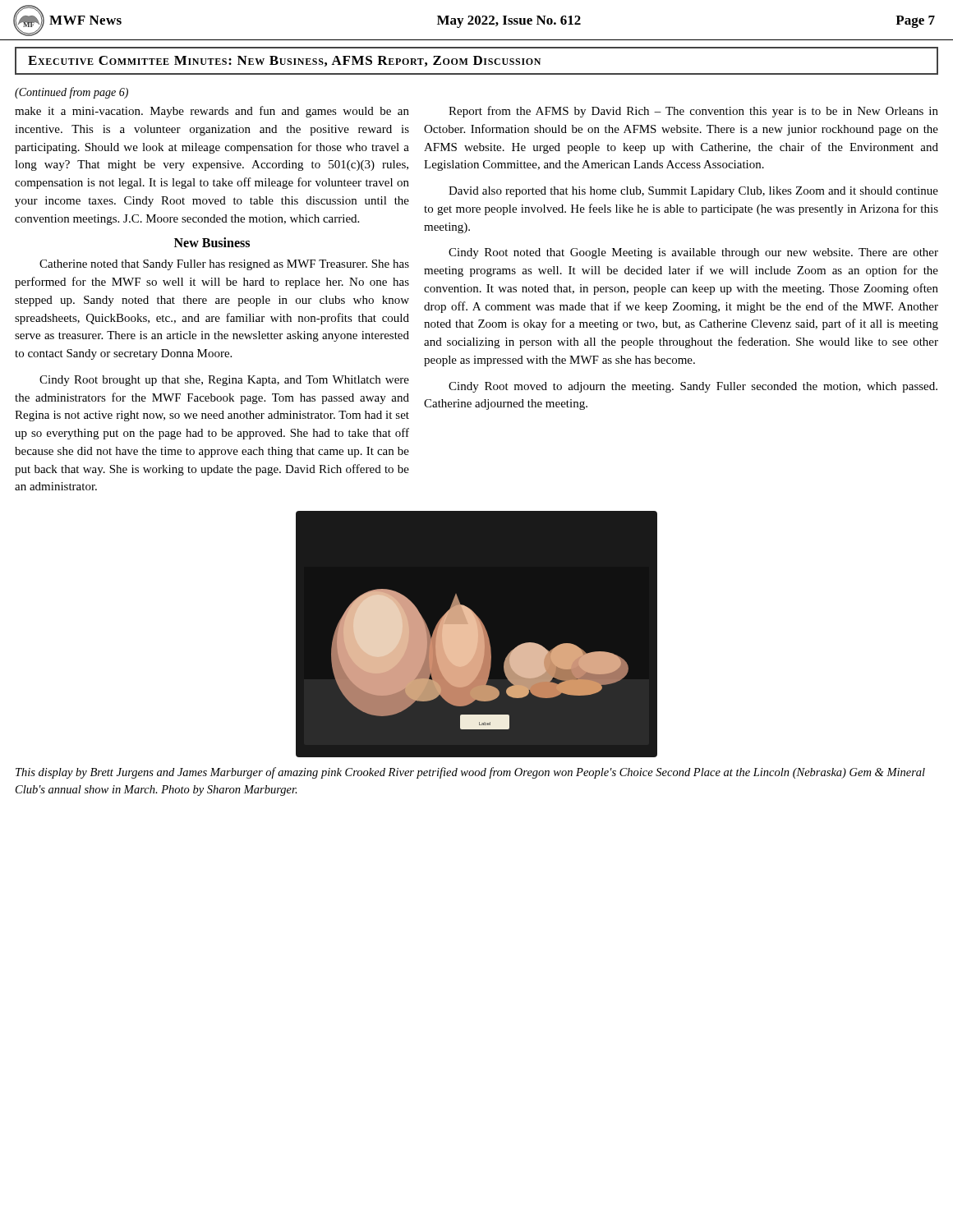Click on the text block that reads "Cindy Root brought up that"
This screenshot has width=953, height=1232.
click(x=212, y=434)
